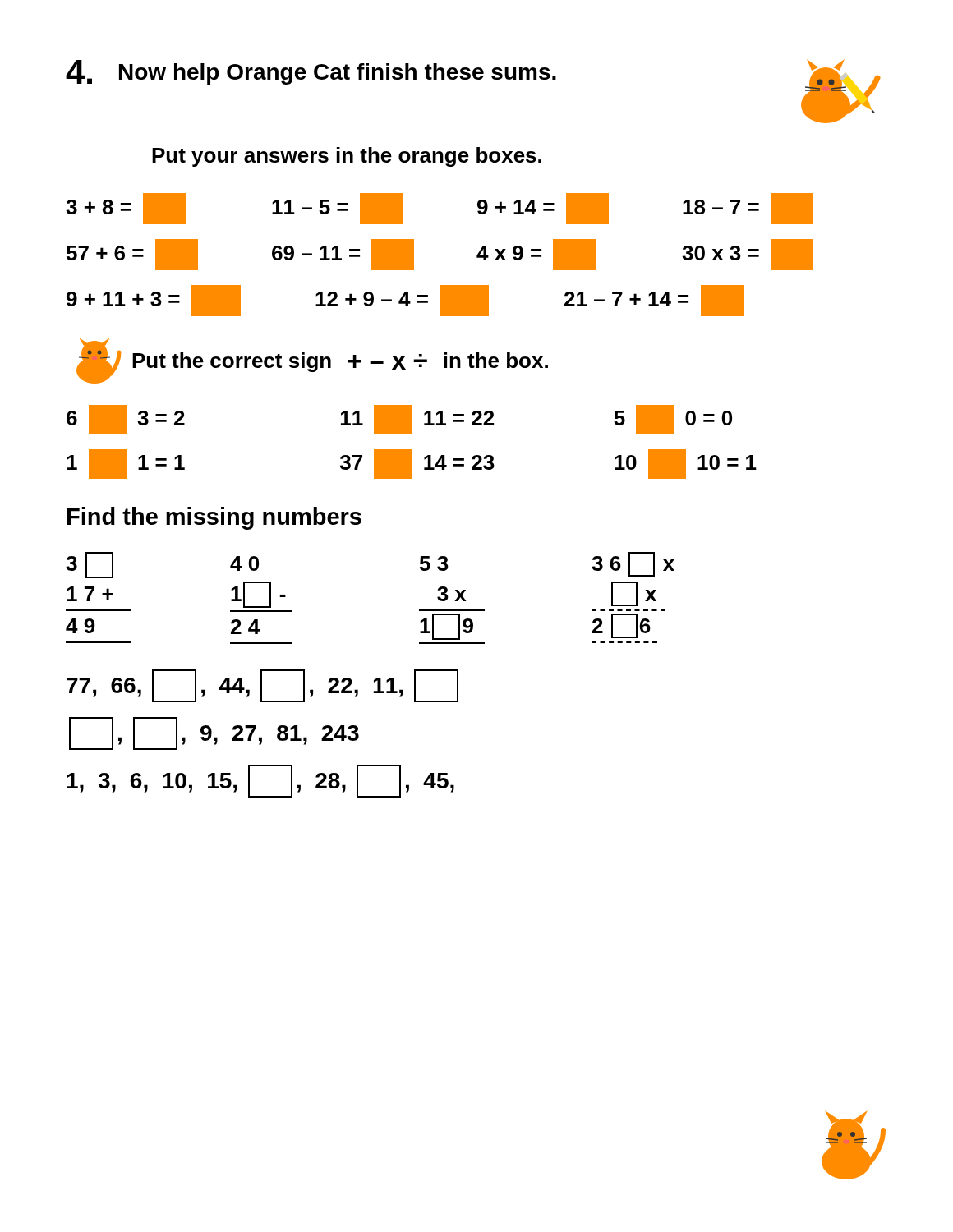Click the section header that begins "4. Now help Orange Cat"
The image size is (953, 1232).
pos(476,92)
